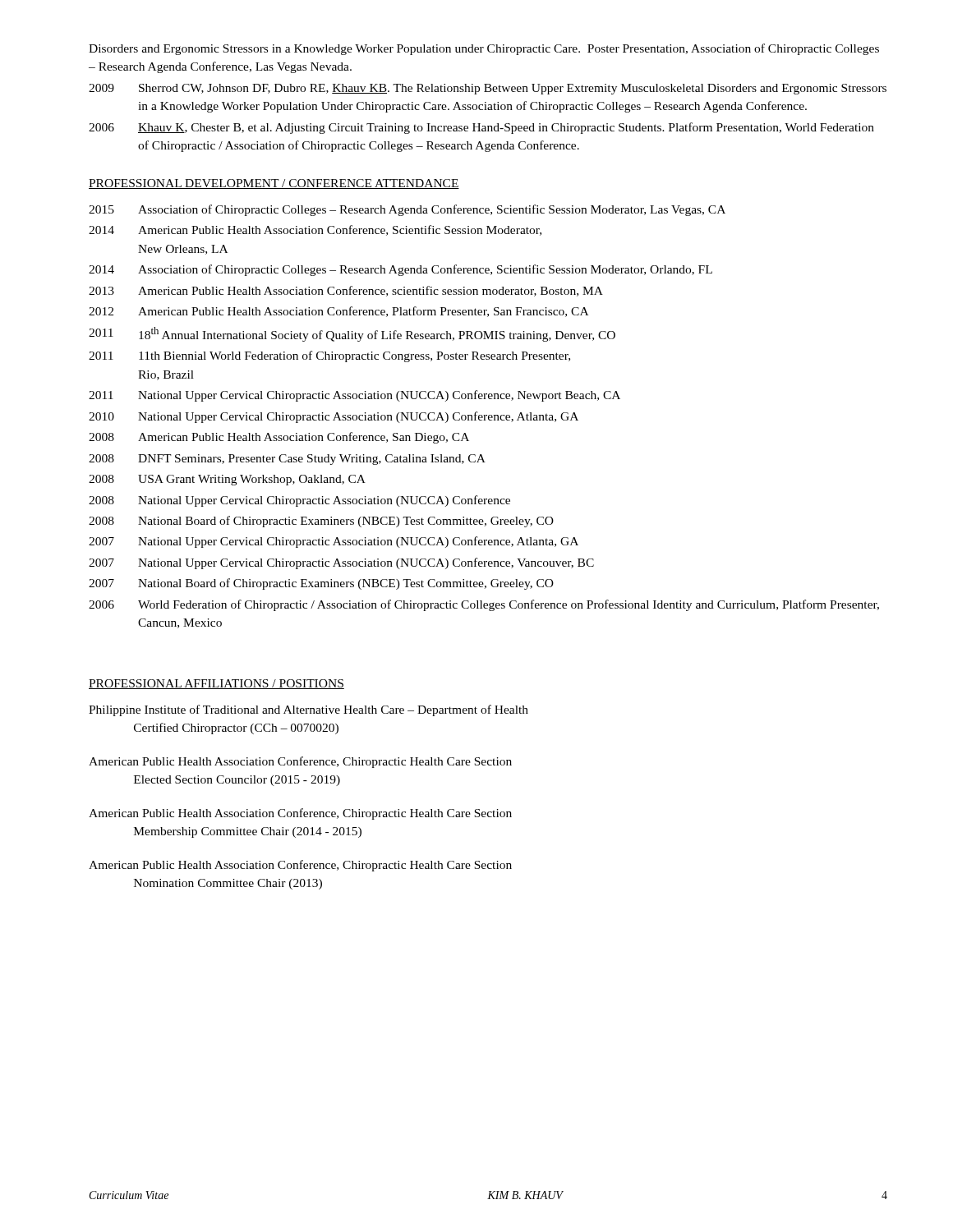Select the block starting "2011 18th Annual International"
This screenshot has height=1232, width=953.
click(488, 334)
